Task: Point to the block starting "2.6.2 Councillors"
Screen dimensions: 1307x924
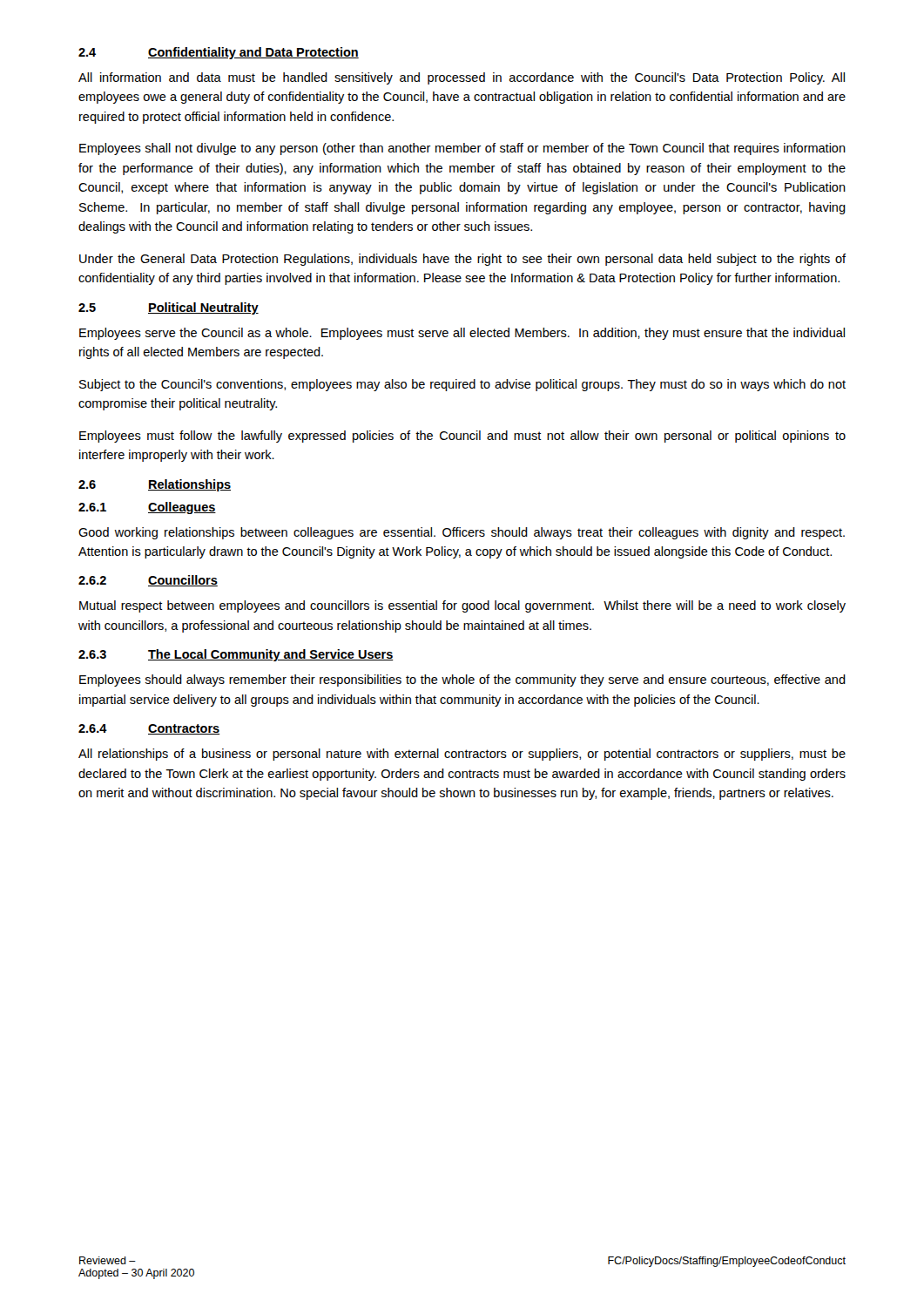Action: 148,581
